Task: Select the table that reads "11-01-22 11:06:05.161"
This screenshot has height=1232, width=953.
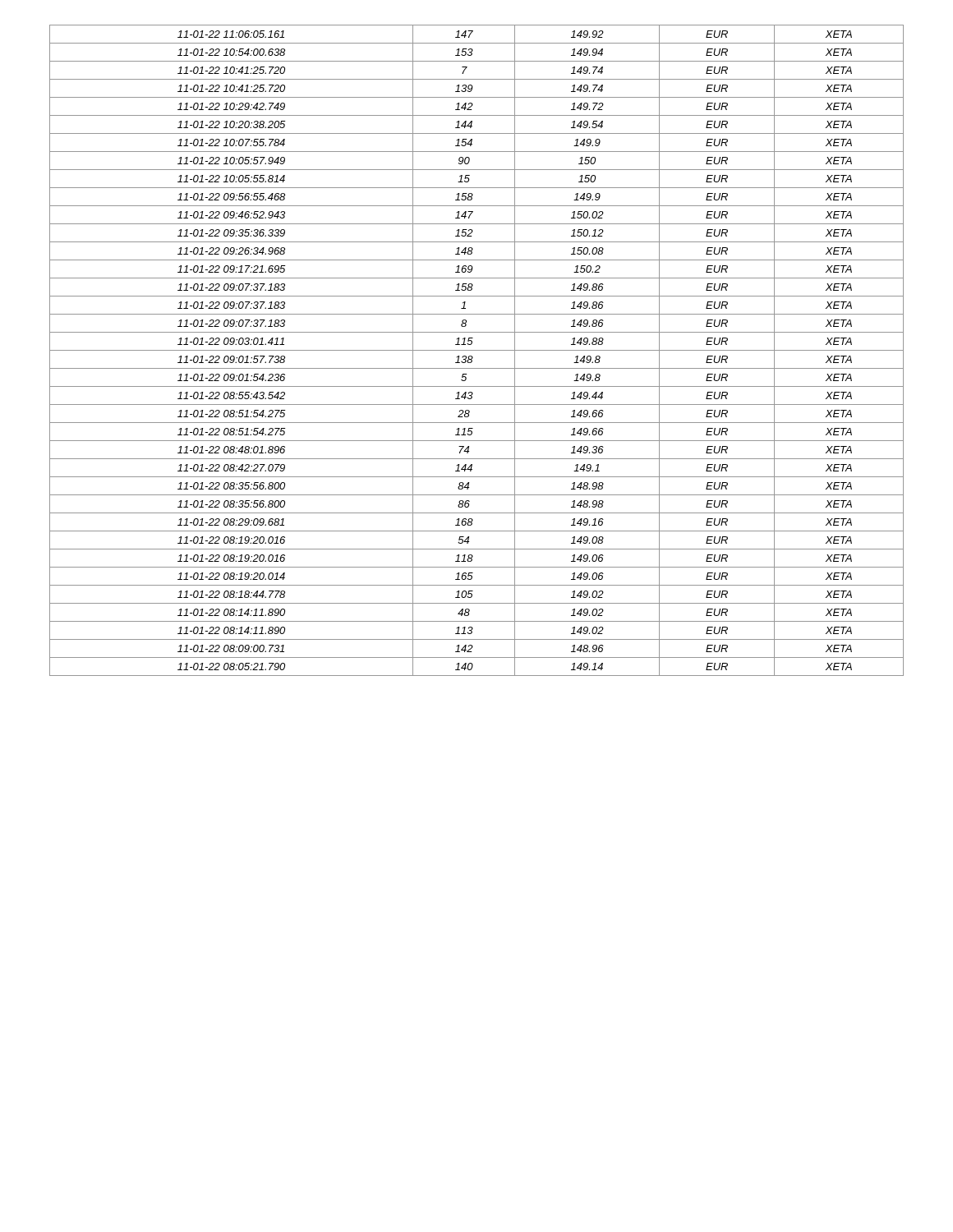Action: pos(476,350)
